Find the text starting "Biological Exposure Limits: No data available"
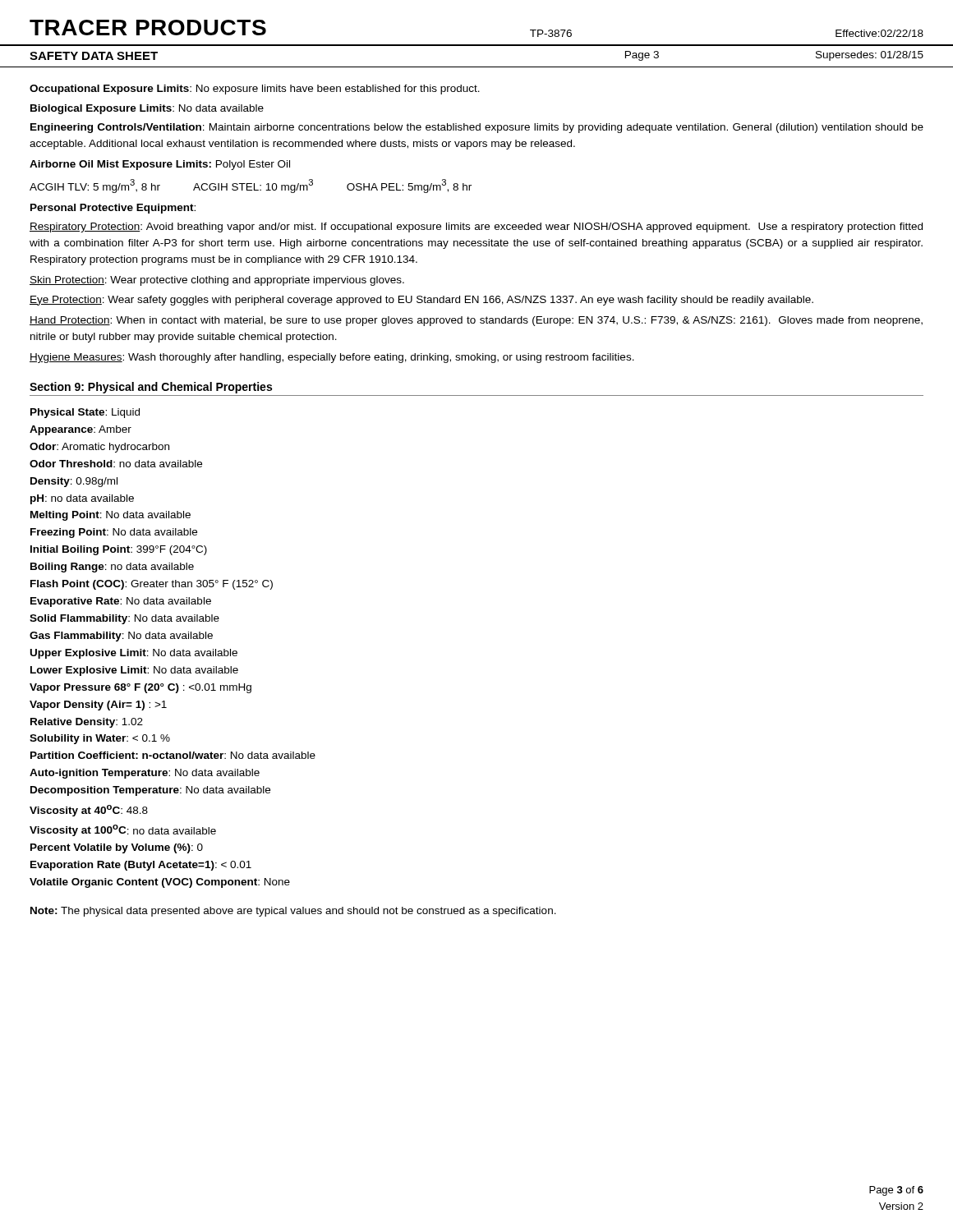 (147, 108)
